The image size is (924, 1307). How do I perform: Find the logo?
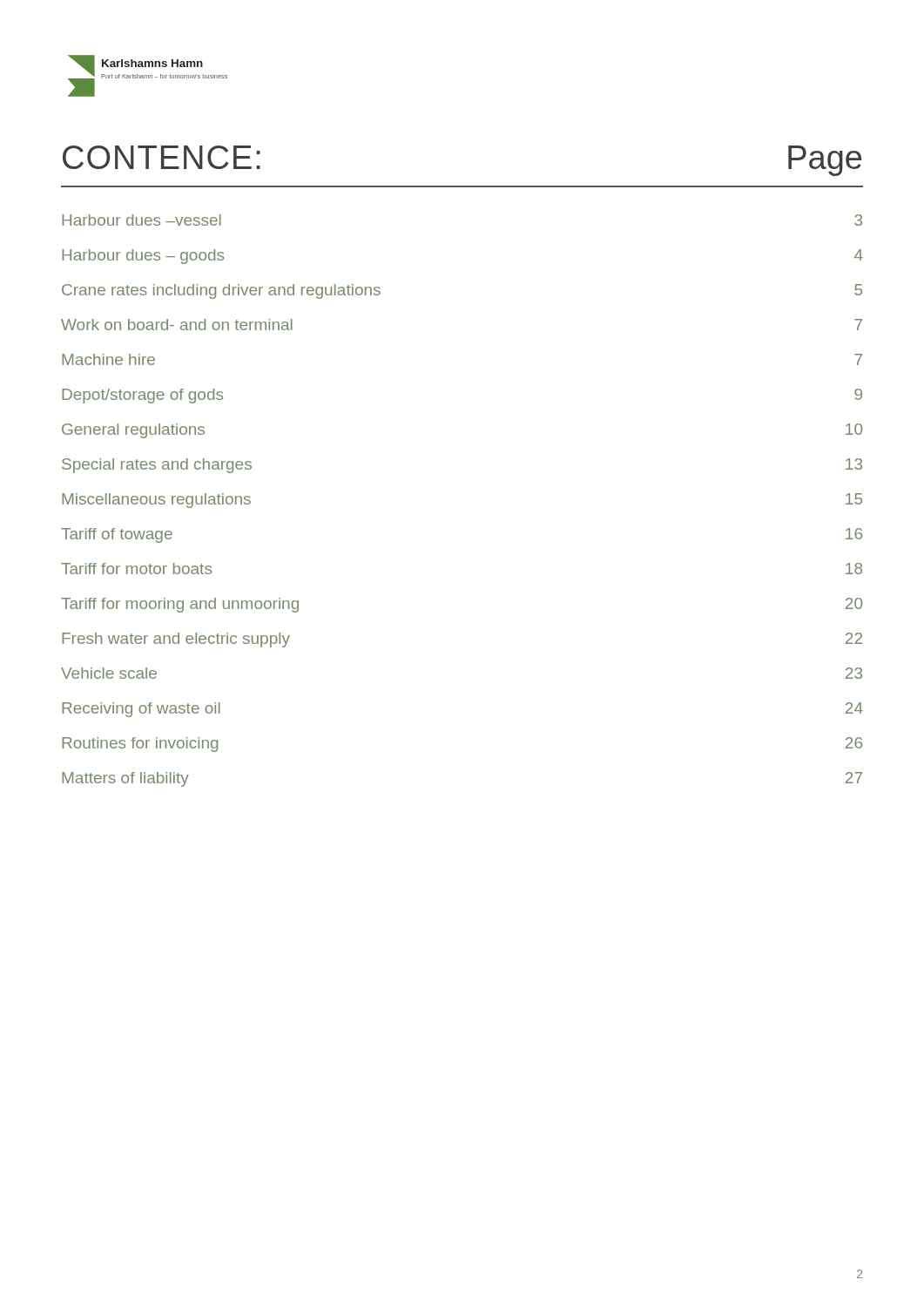[x=161, y=76]
